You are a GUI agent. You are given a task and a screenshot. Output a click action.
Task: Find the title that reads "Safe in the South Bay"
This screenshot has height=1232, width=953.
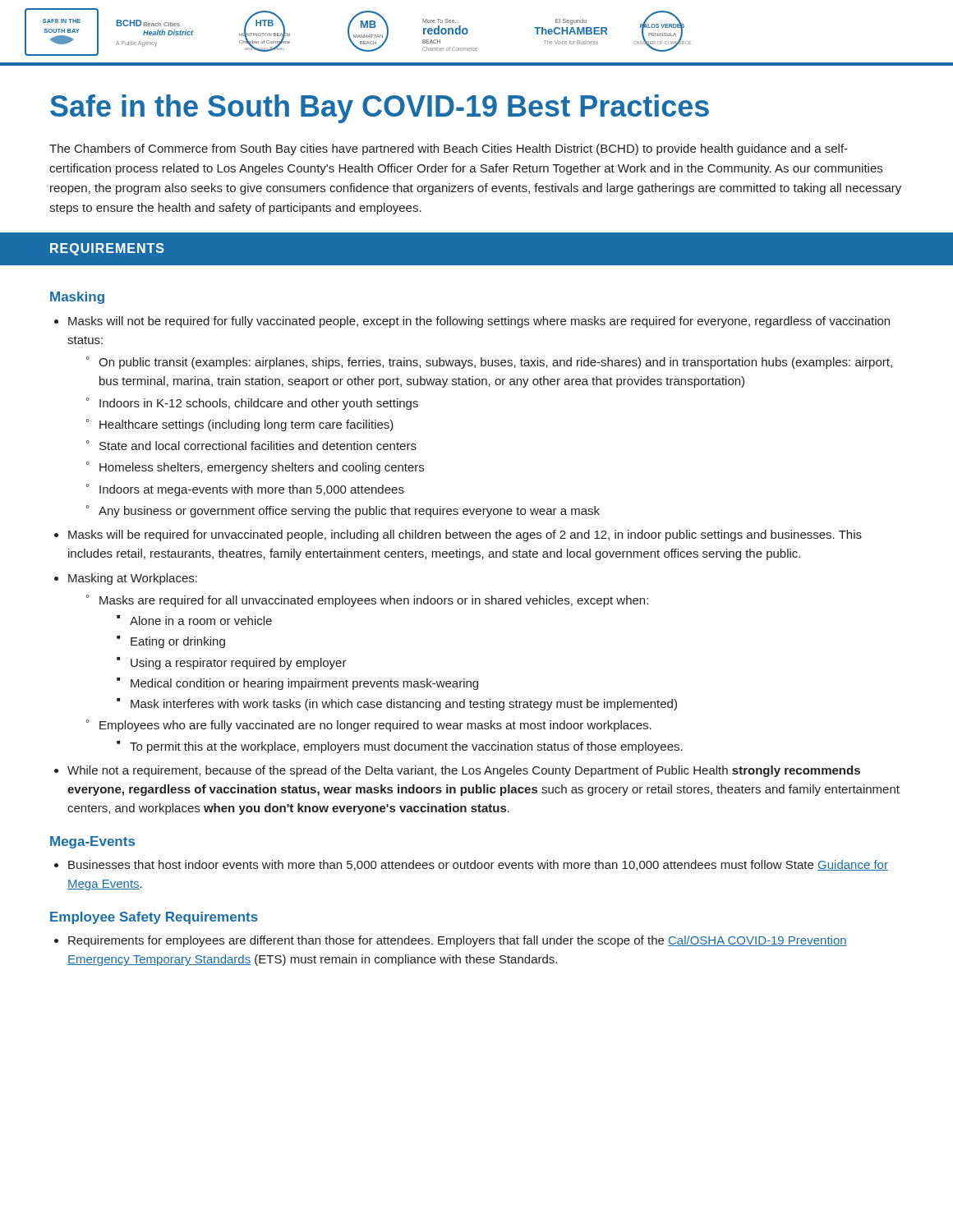476,106
